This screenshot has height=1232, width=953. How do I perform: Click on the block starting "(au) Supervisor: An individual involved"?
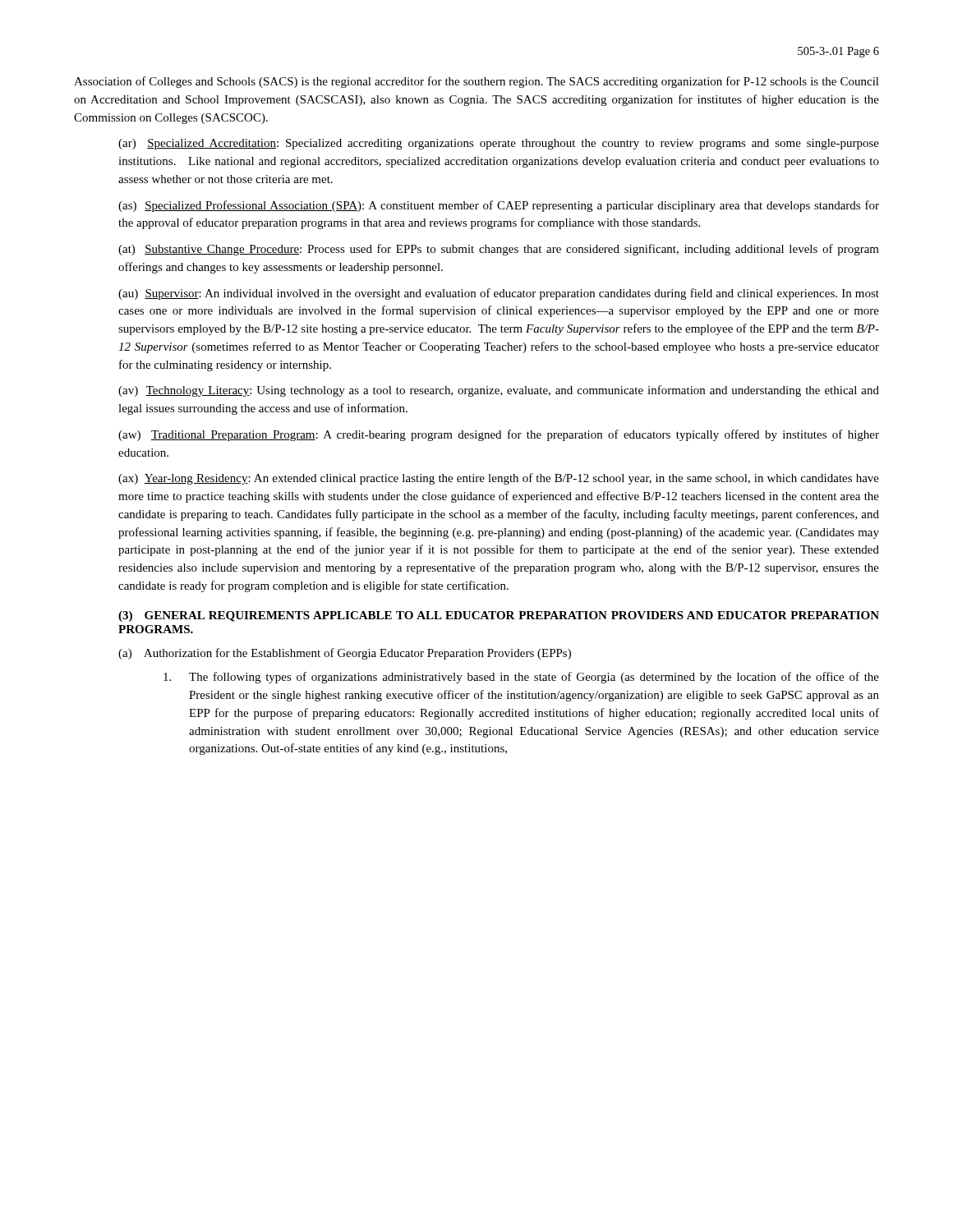tap(499, 329)
